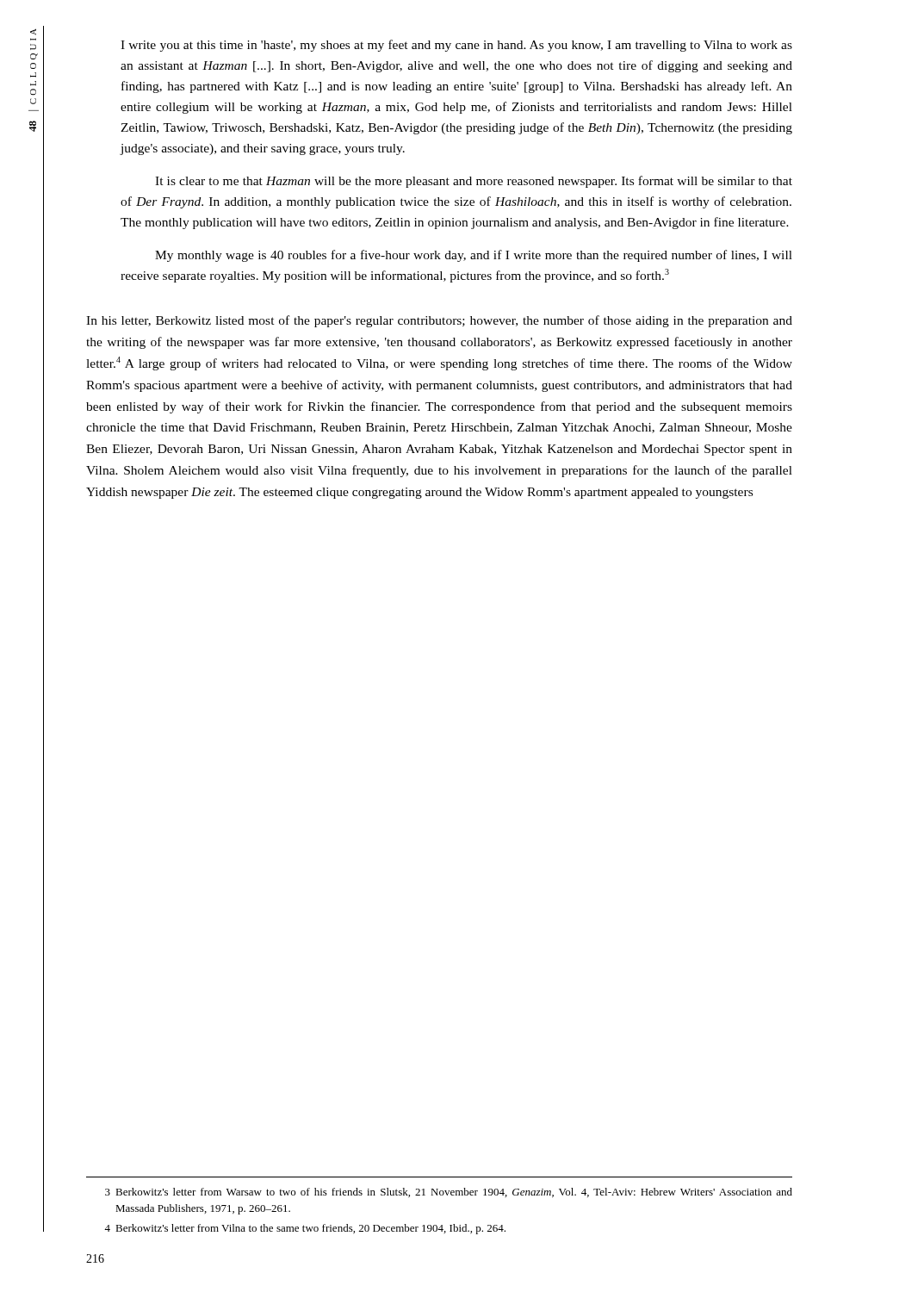Click on the passage starting "In his letter, Berkowitz listed most of the"
Screen dimensions: 1292x924
pyautogui.click(x=439, y=406)
